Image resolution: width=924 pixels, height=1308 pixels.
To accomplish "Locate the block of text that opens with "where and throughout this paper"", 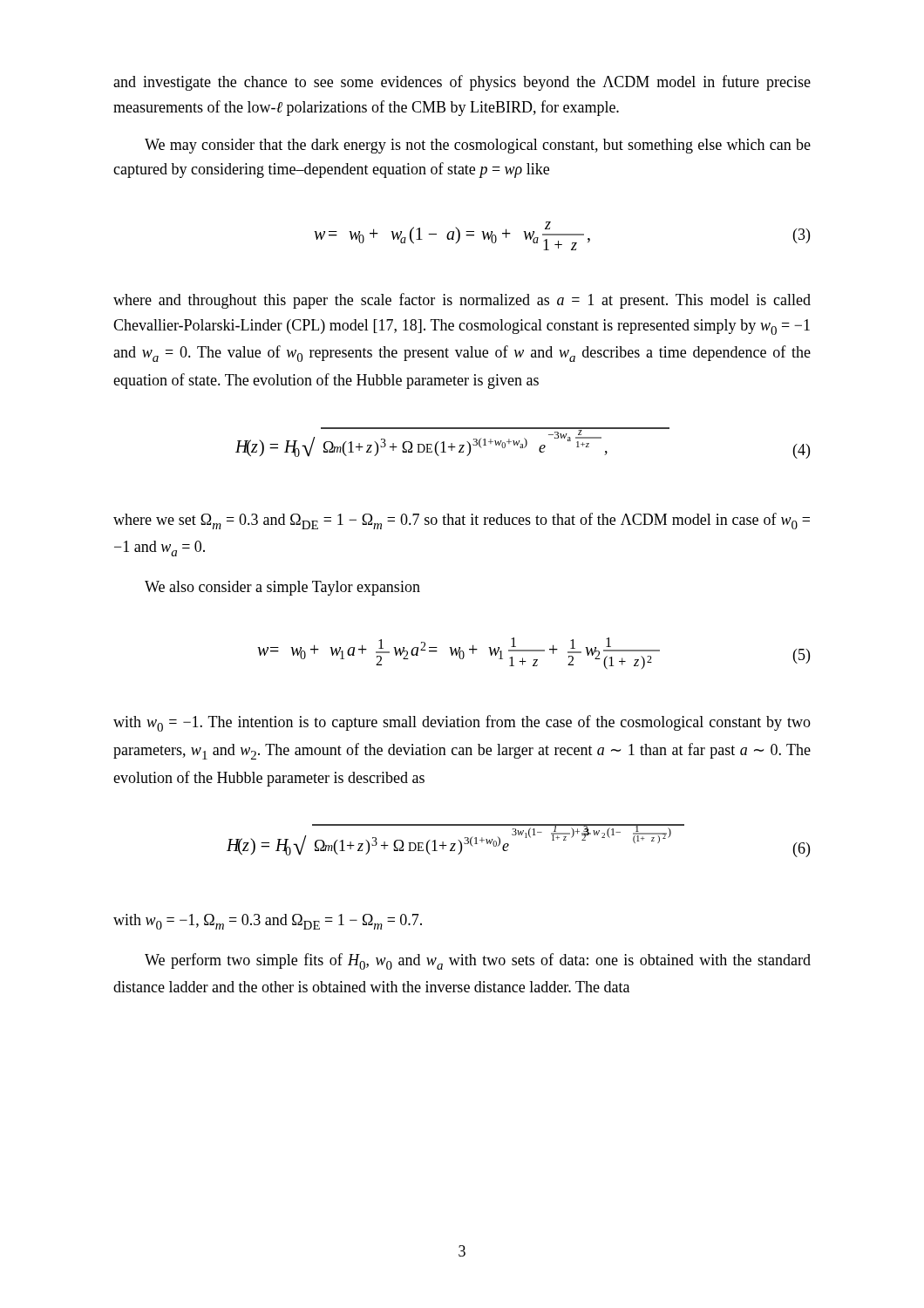I will pos(462,340).
